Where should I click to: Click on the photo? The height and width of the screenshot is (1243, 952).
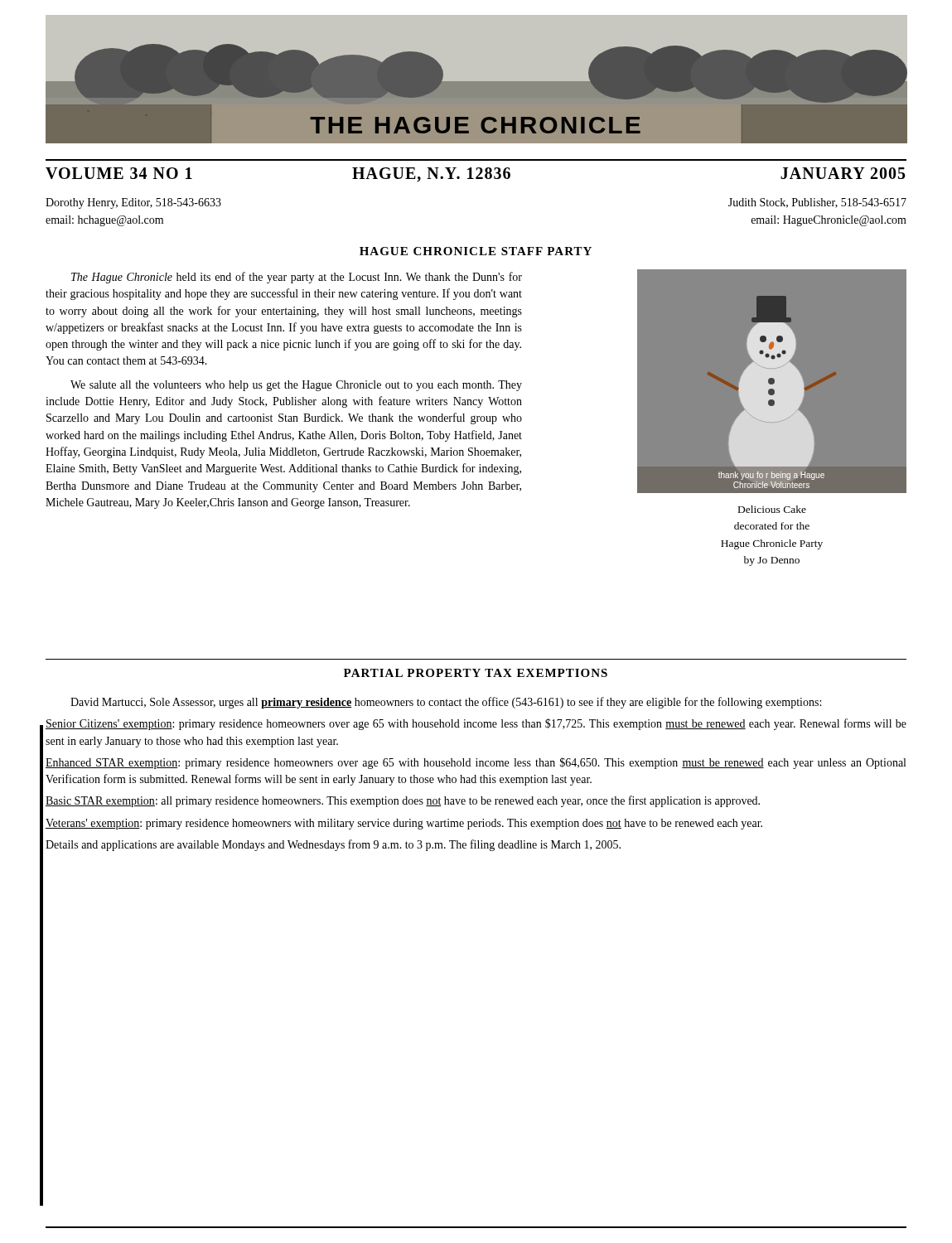[x=772, y=383]
